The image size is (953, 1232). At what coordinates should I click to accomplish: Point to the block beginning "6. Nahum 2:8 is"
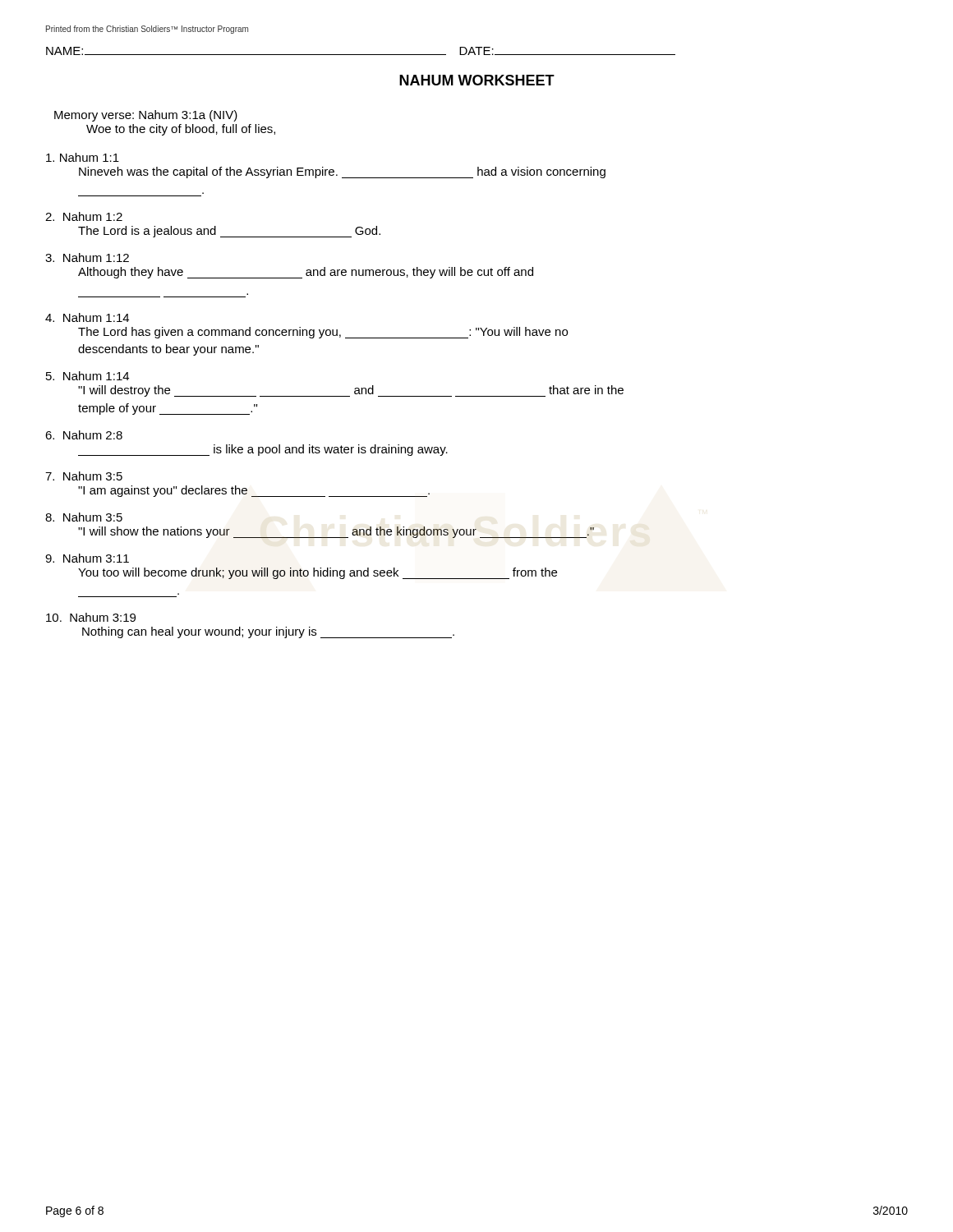pyautogui.click(x=84, y=435)
